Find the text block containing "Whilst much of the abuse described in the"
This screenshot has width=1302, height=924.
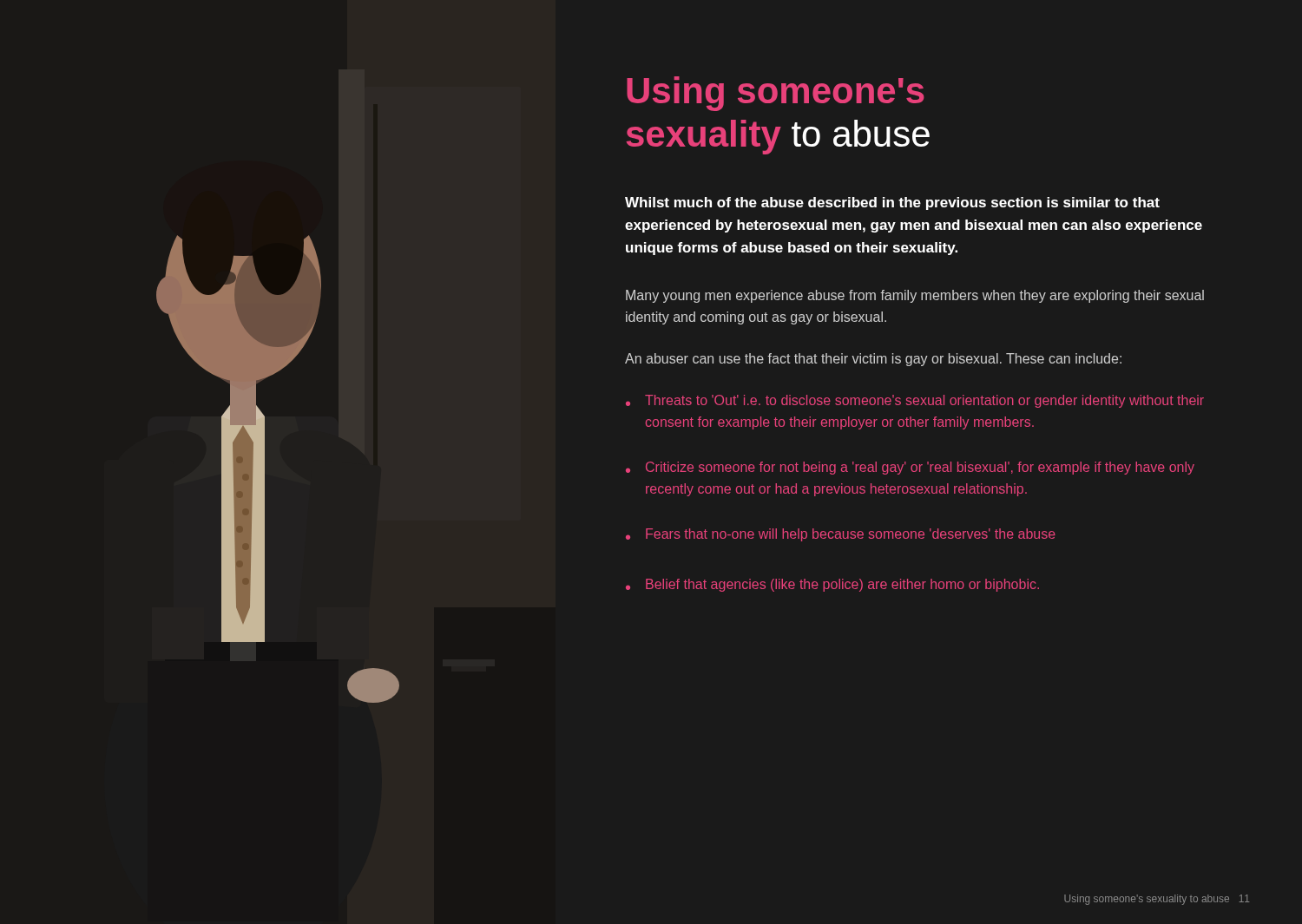tap(914, 225)
